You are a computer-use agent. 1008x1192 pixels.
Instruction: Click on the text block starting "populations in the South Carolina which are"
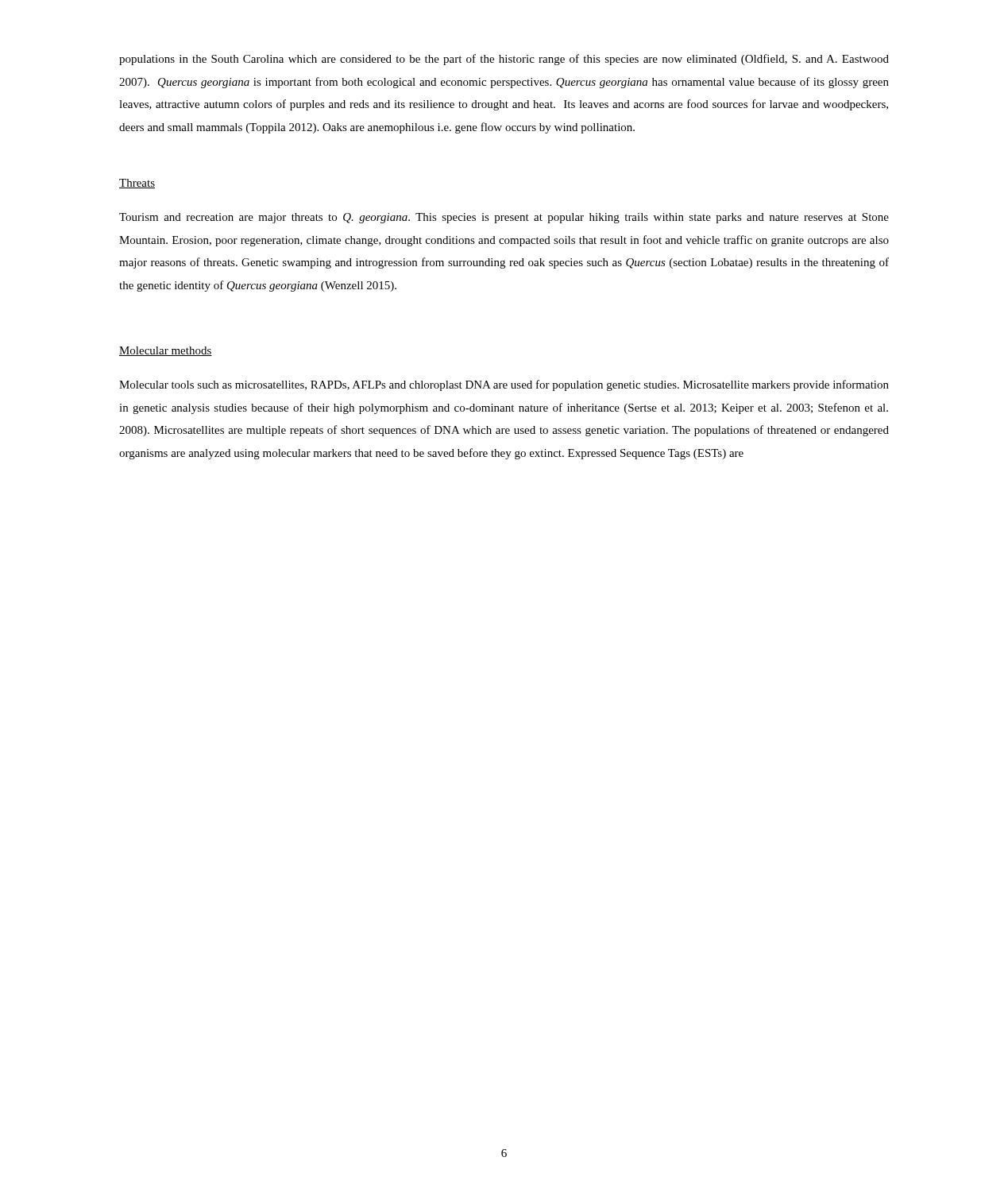(x=504, y=93)
